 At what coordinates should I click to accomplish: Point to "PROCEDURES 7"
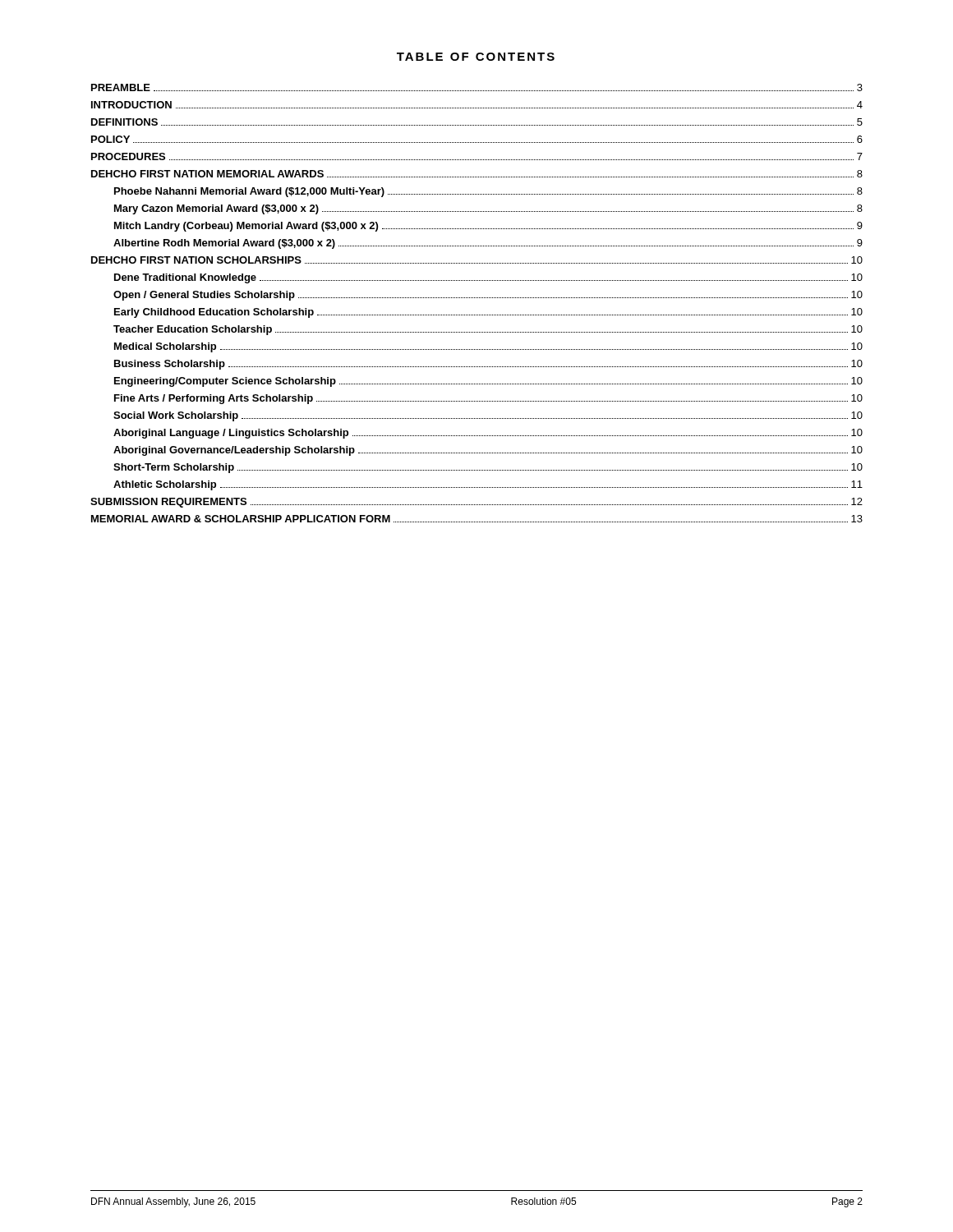coord(476,156)
